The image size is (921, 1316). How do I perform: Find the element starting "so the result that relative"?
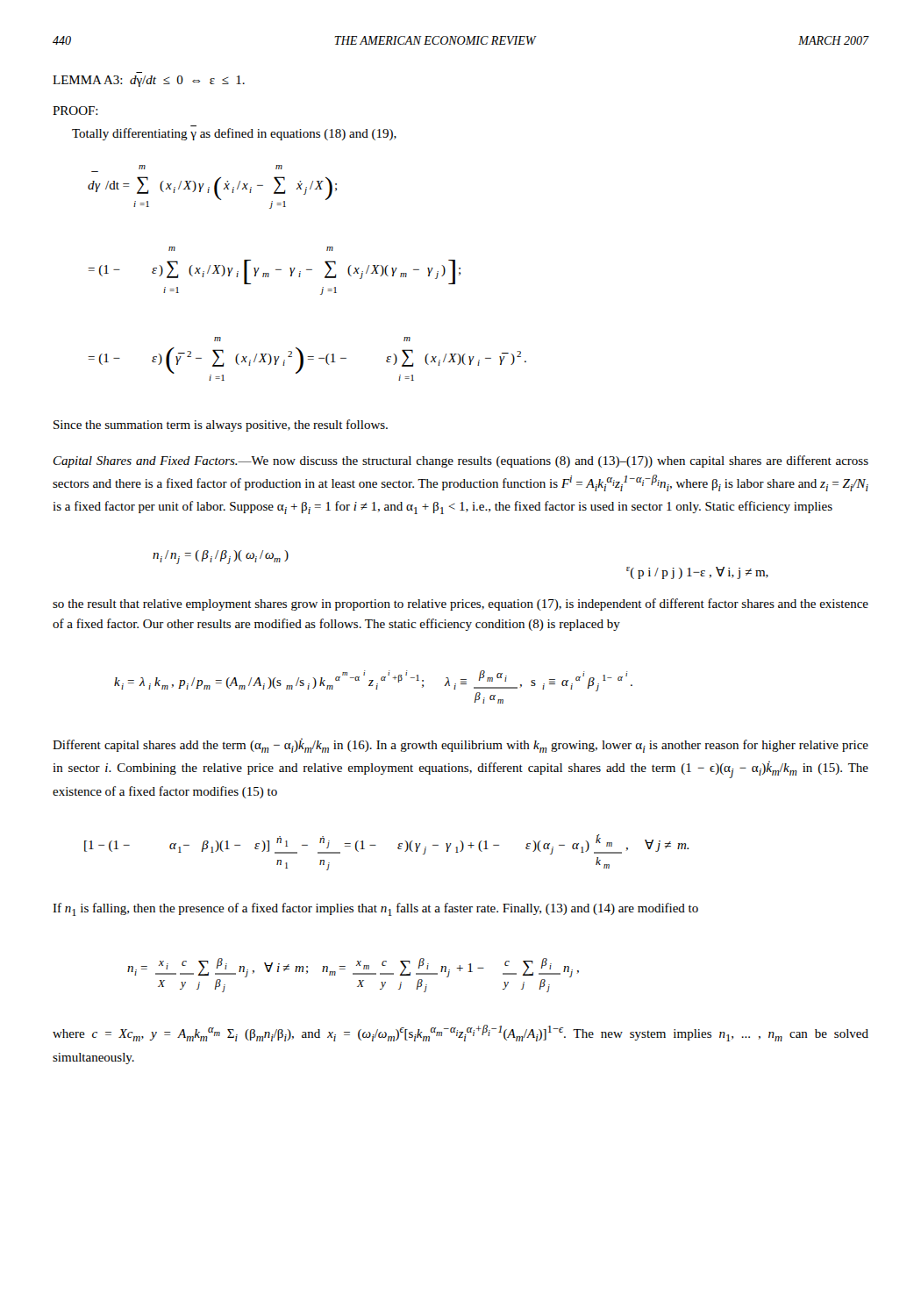coord(460,614)
